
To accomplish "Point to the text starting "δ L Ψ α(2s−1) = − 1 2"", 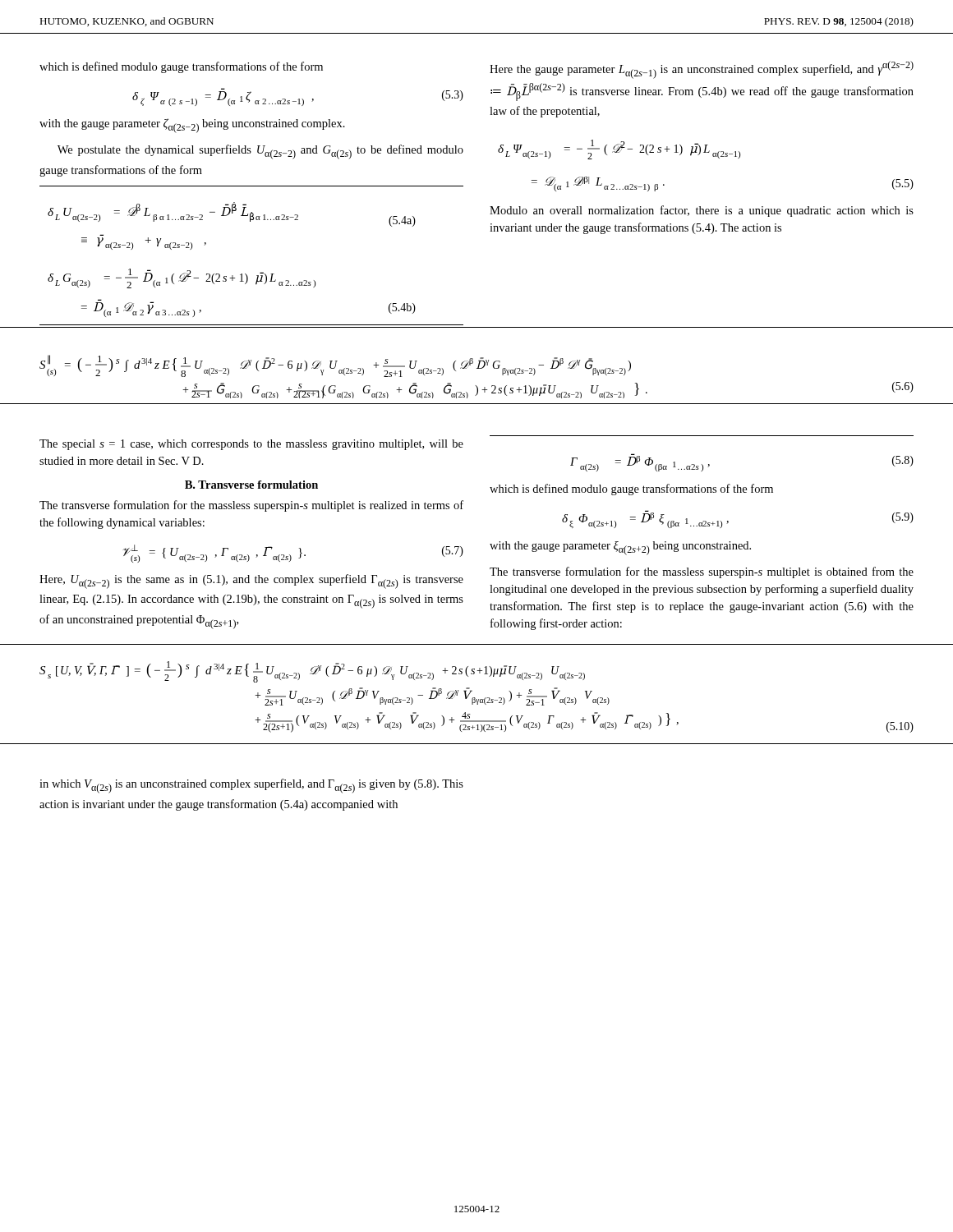I will tap(702, 161).
